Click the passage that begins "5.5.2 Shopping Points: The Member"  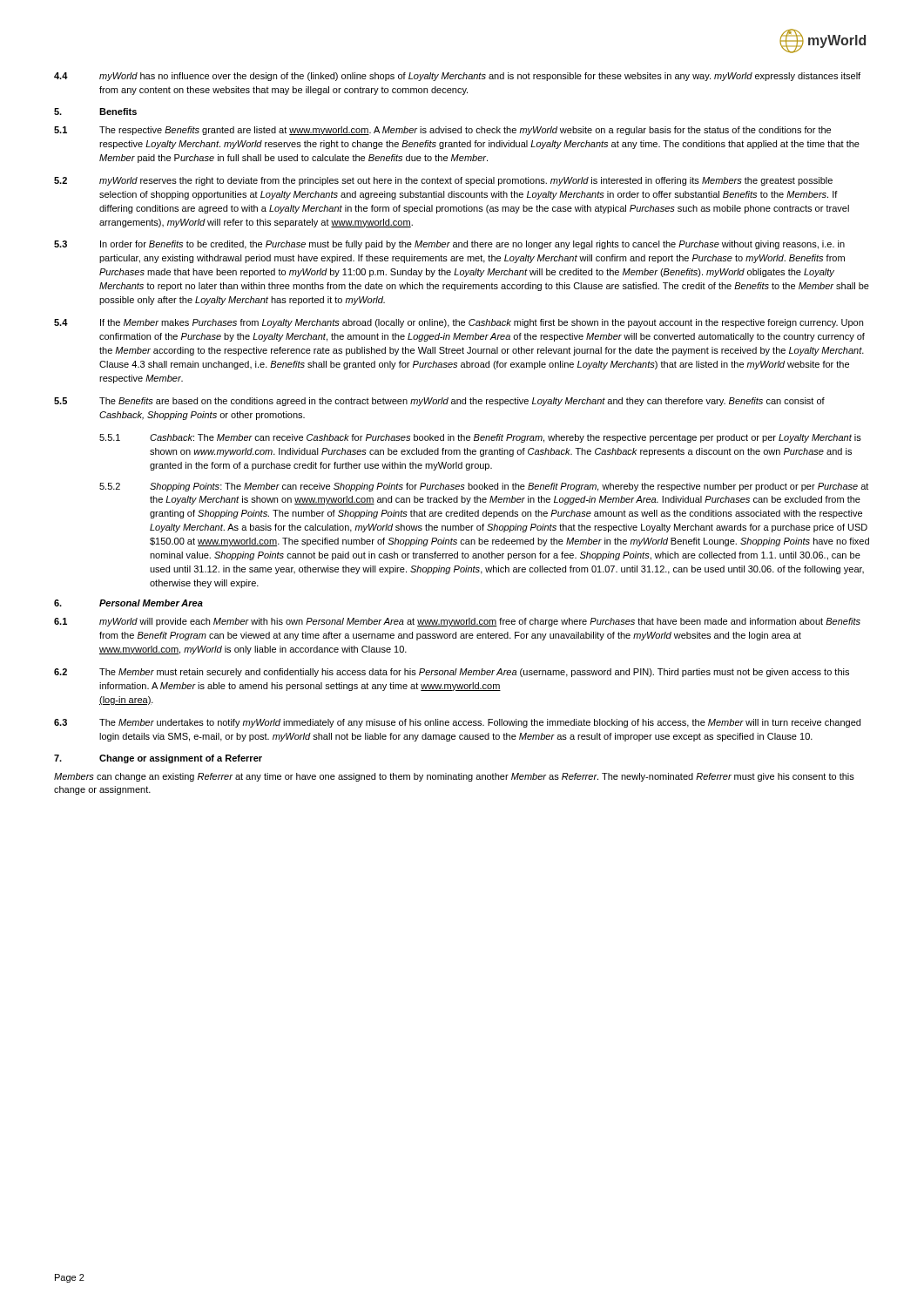tap(485, 535)
